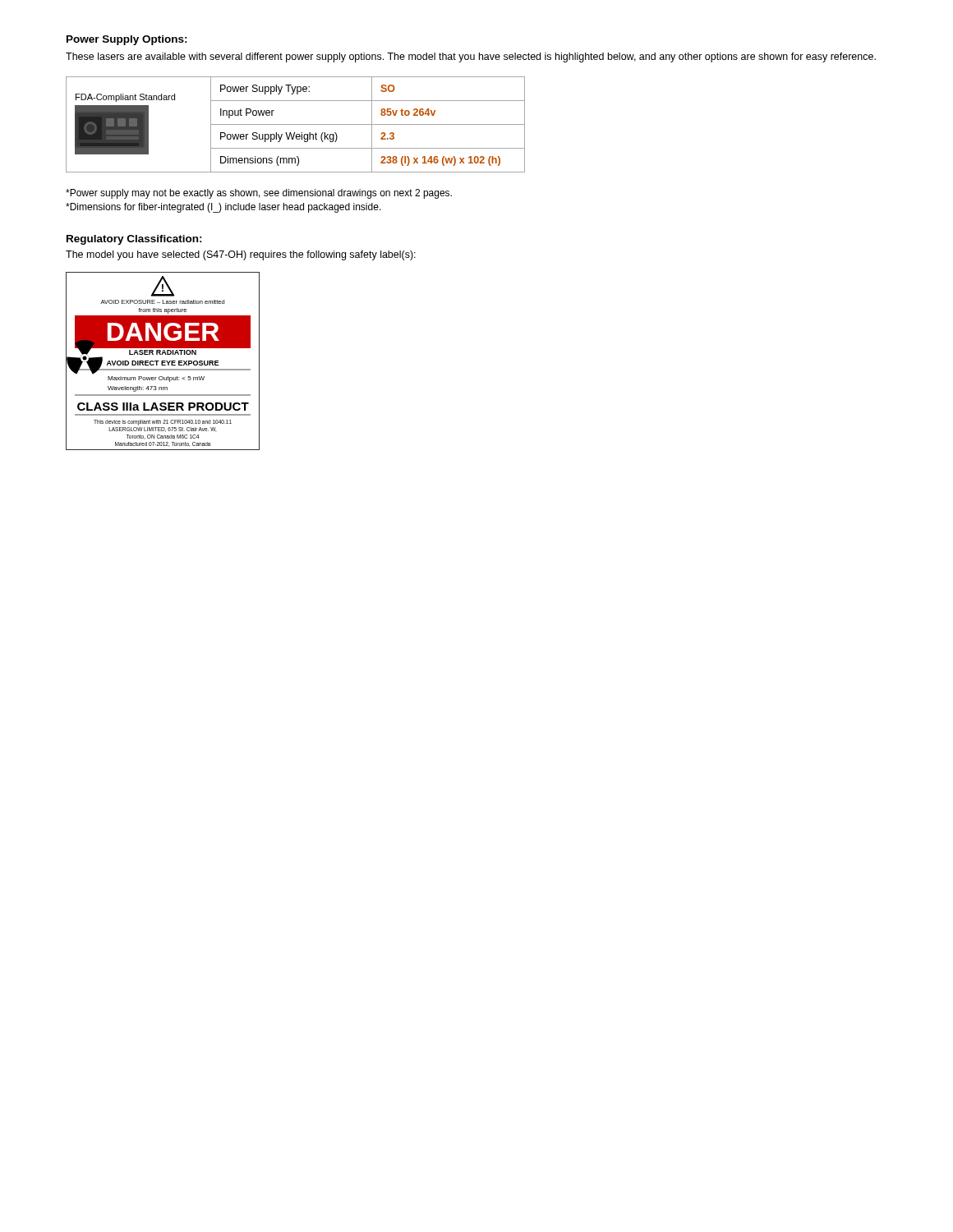Select the section header that reads "Regulatory Classification:"
The width and height of the screenshot is (953, 1232).
pos(134,239)
